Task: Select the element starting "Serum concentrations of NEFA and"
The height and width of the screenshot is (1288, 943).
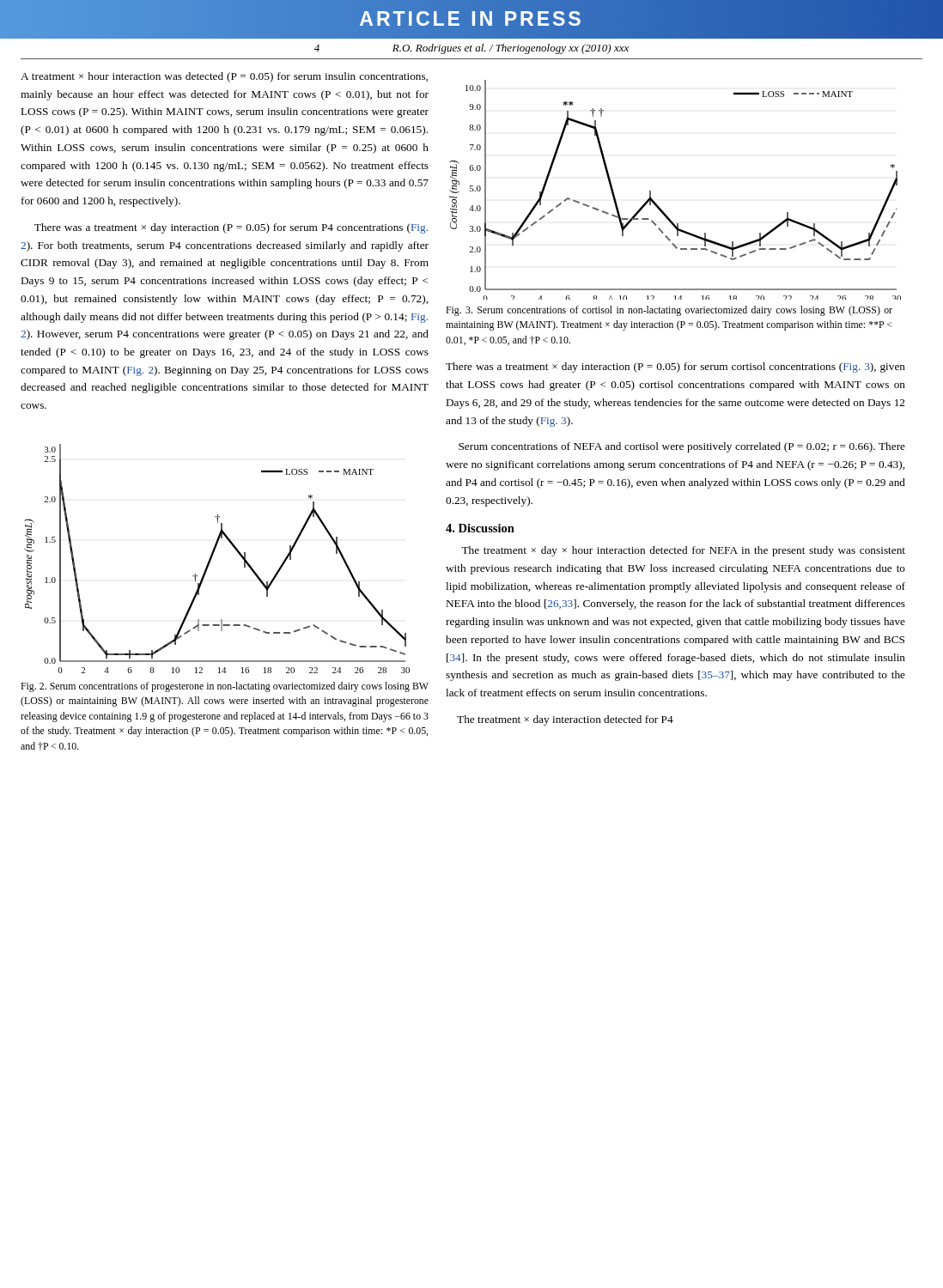Action: (675, 473)
